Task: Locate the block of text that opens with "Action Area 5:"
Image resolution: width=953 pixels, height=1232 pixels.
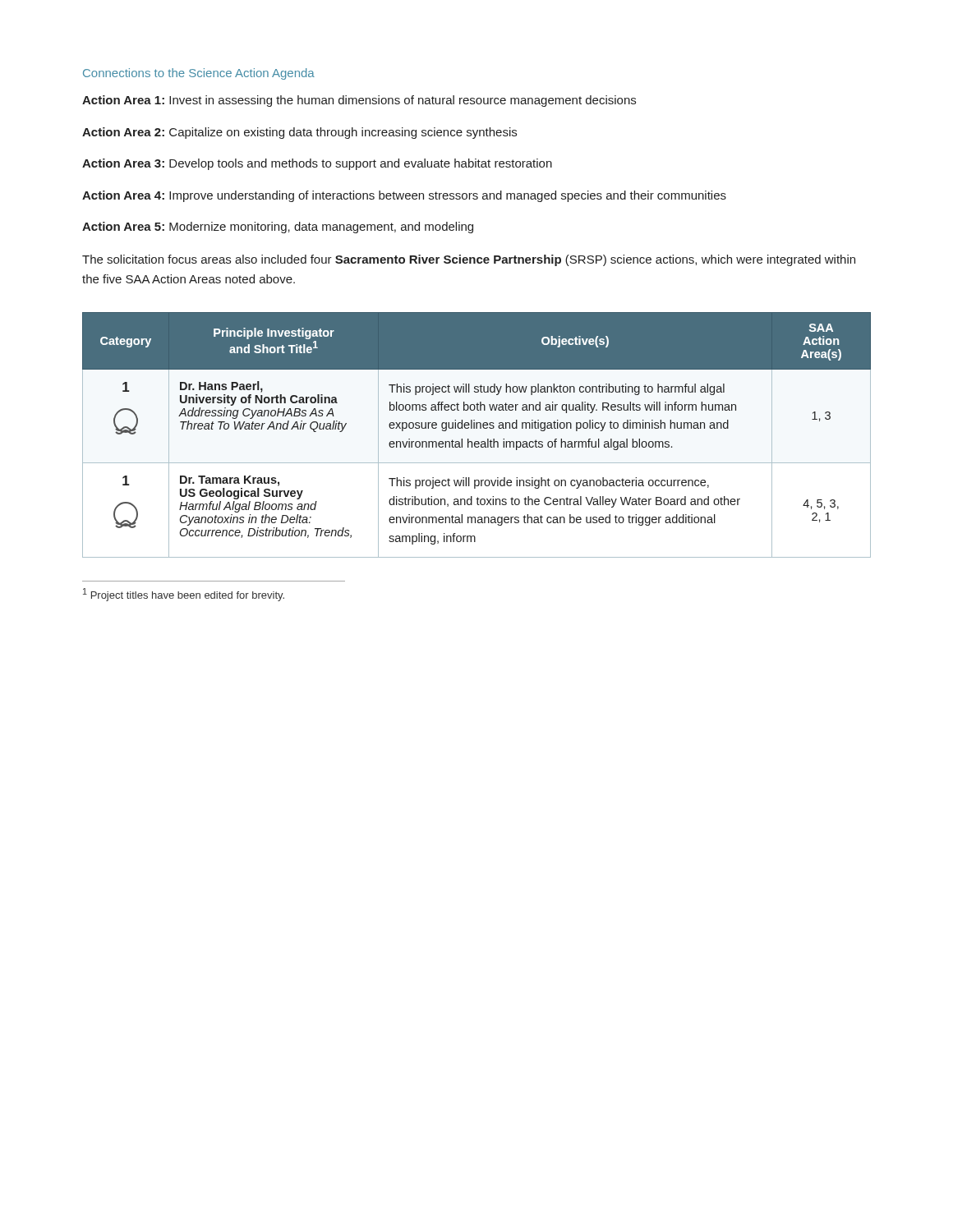Action: 278,226
